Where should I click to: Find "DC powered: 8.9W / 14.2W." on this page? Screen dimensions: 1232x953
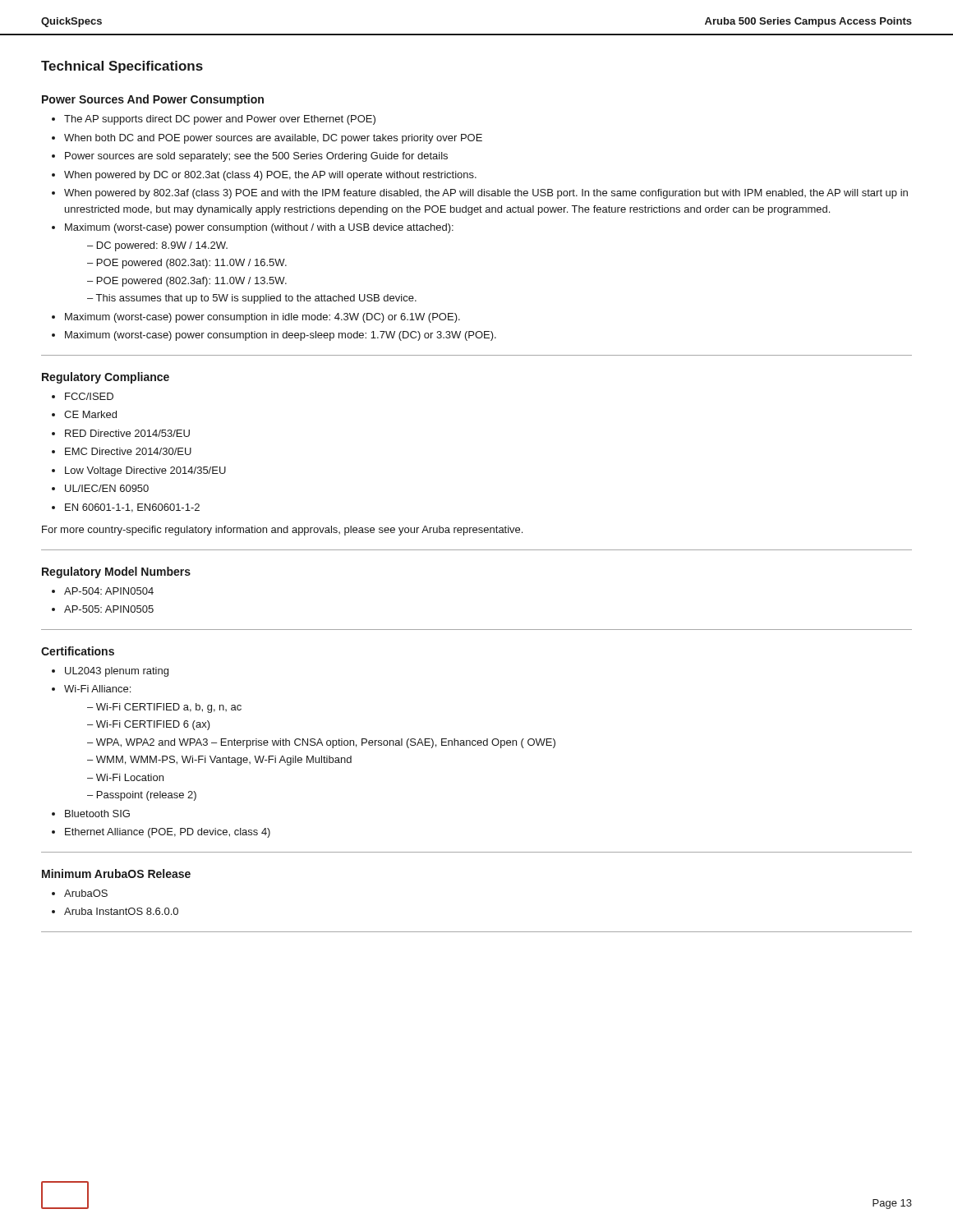tap(162, 245)
